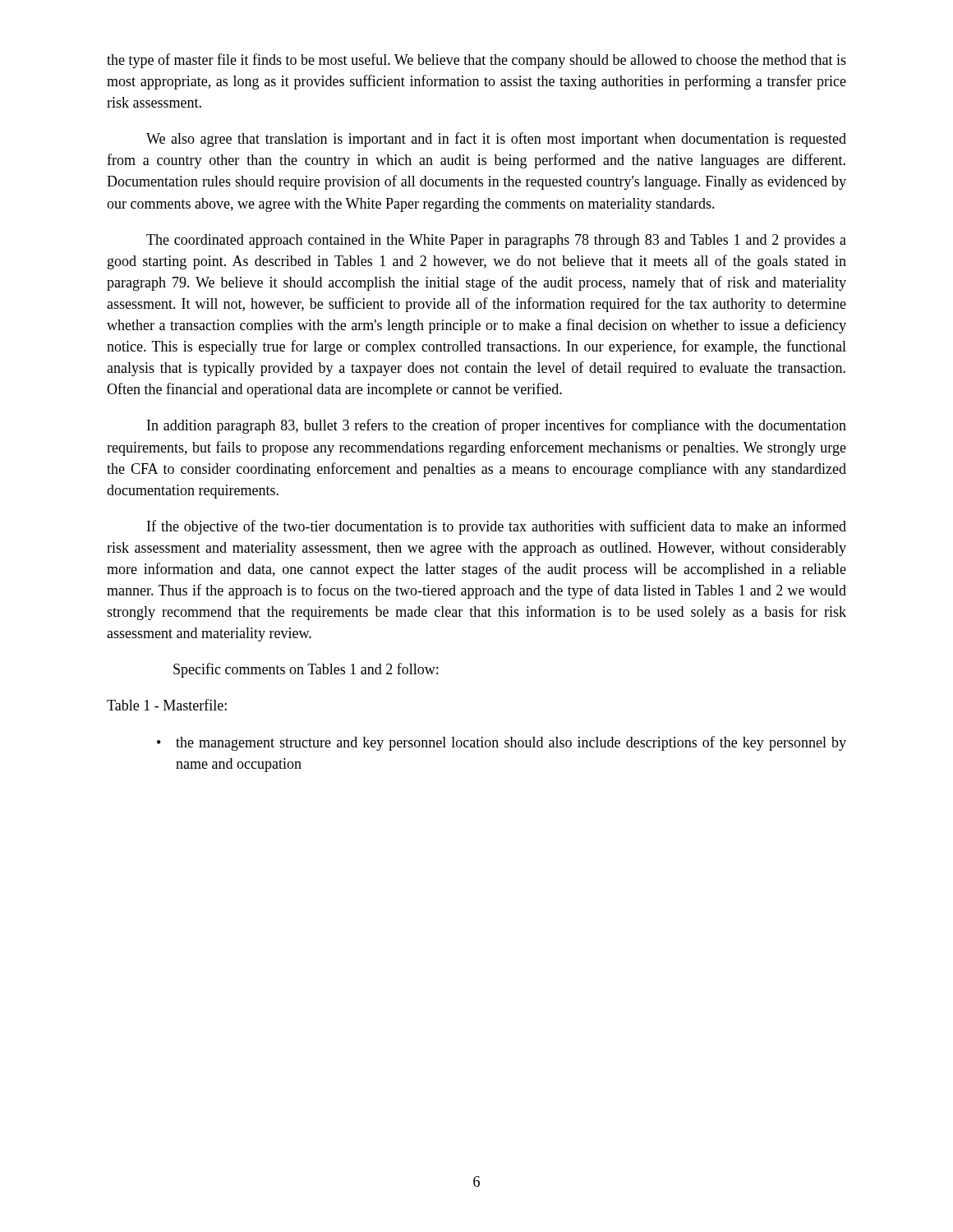Image resolution: width=953 pixels, height=1232 pixels.
Task: Locate the region starting "the type of master file"
Action: click(x=476, y=81)
